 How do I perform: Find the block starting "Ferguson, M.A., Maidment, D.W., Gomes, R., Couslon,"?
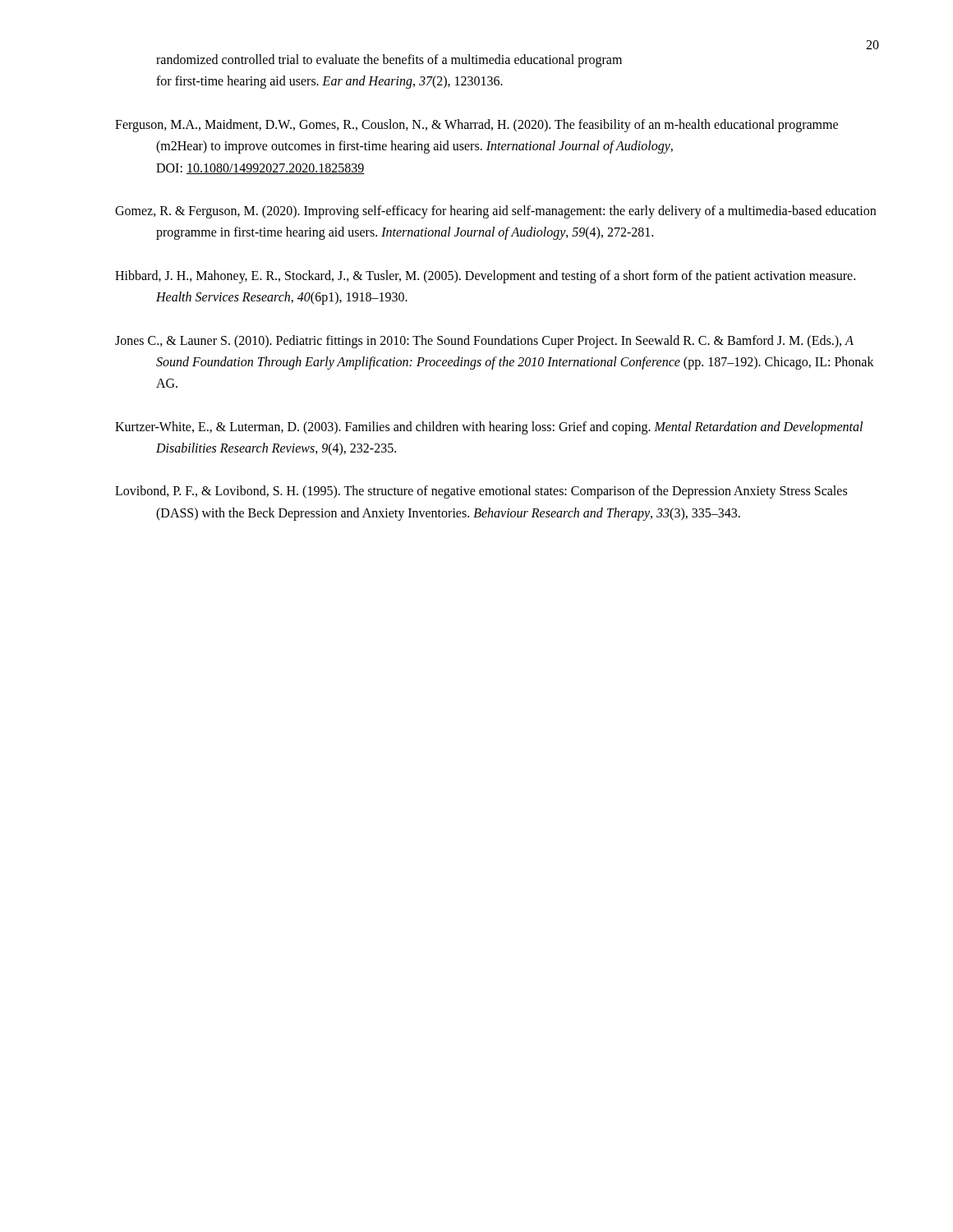(477, 148)
